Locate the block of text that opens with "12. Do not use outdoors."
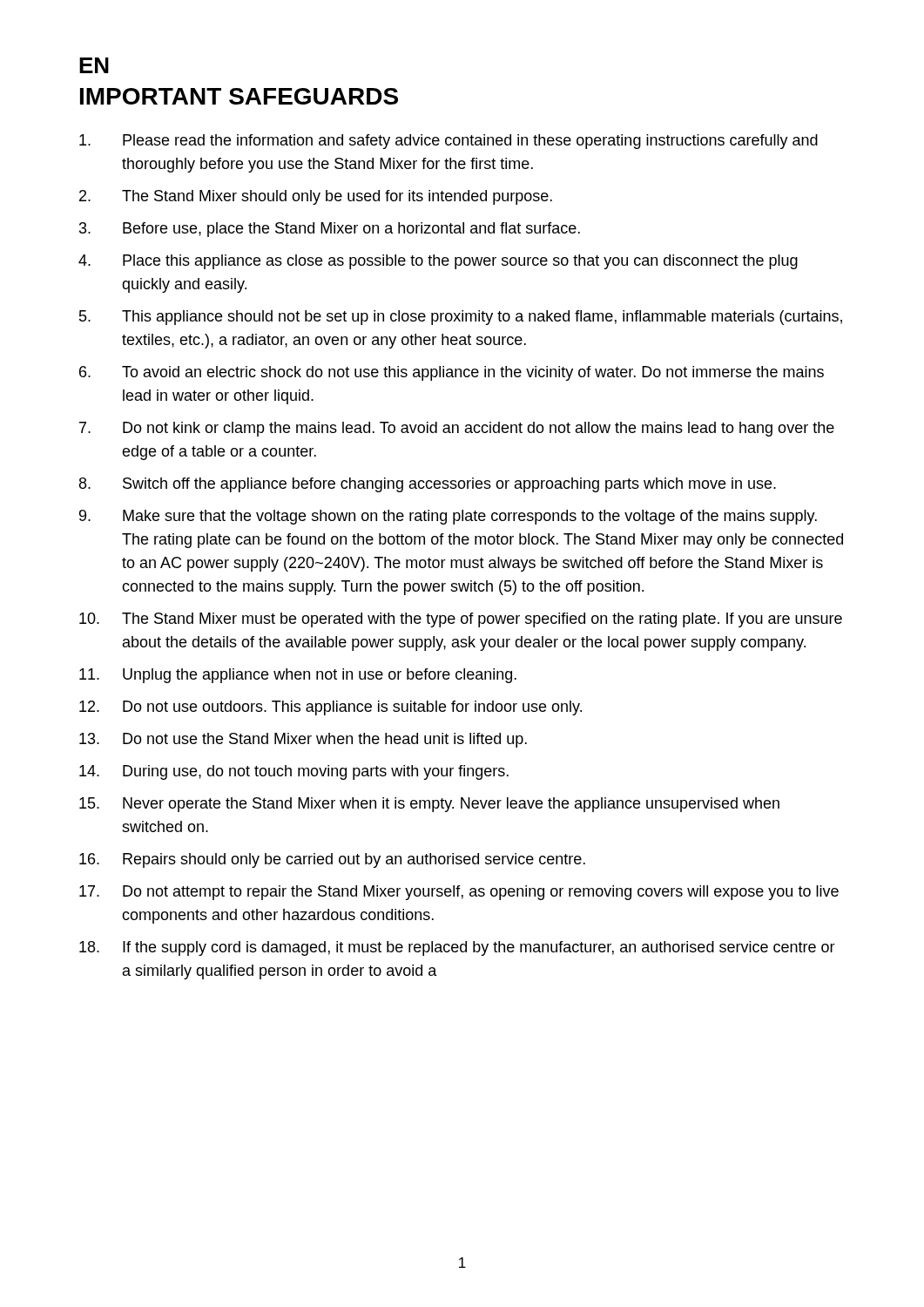The width and height of the screenshot is (924, 1307). [x=331, y=707]
